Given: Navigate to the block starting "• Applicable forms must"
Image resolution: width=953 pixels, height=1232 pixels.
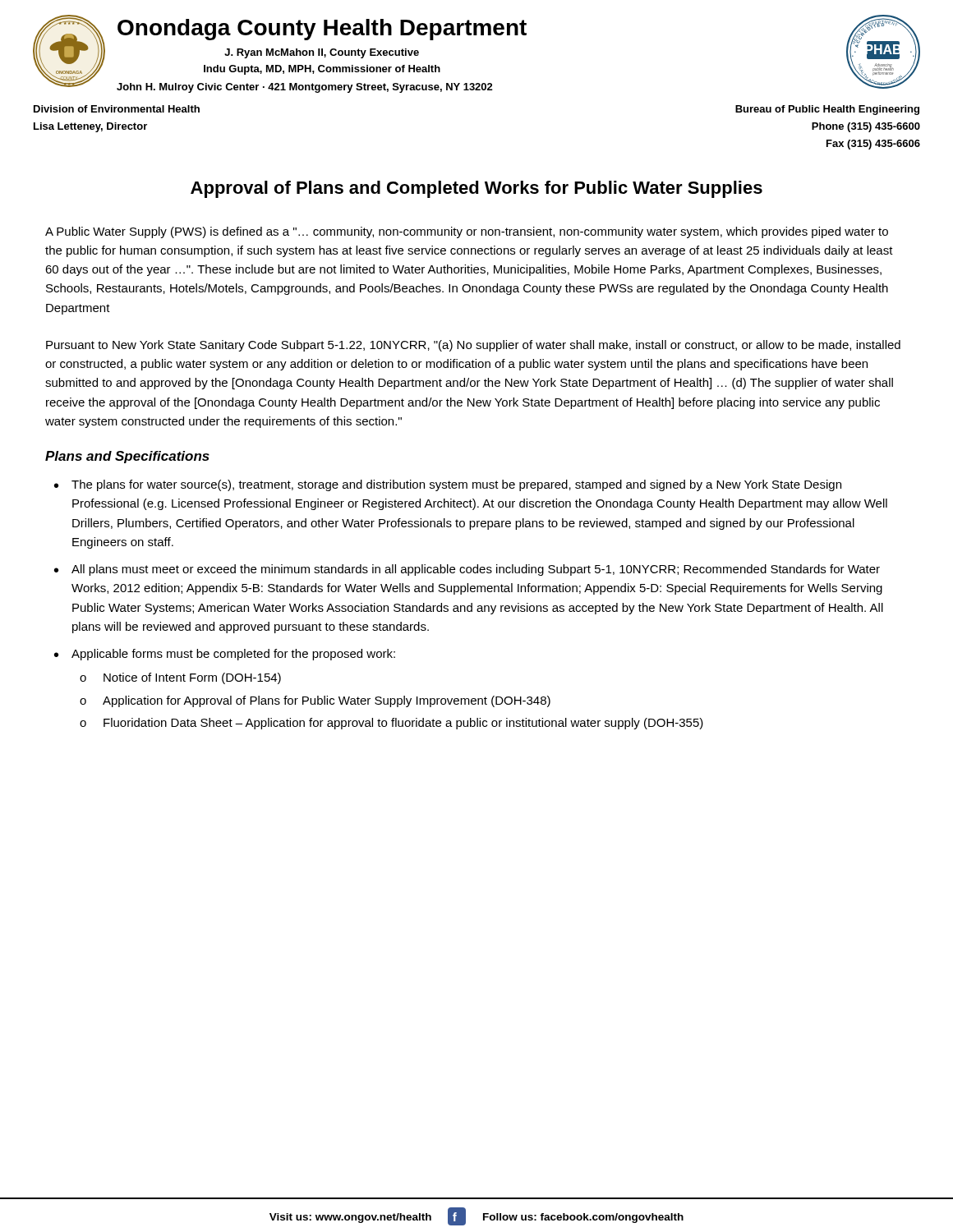Looking at the screenshot, I should [481, 690].
